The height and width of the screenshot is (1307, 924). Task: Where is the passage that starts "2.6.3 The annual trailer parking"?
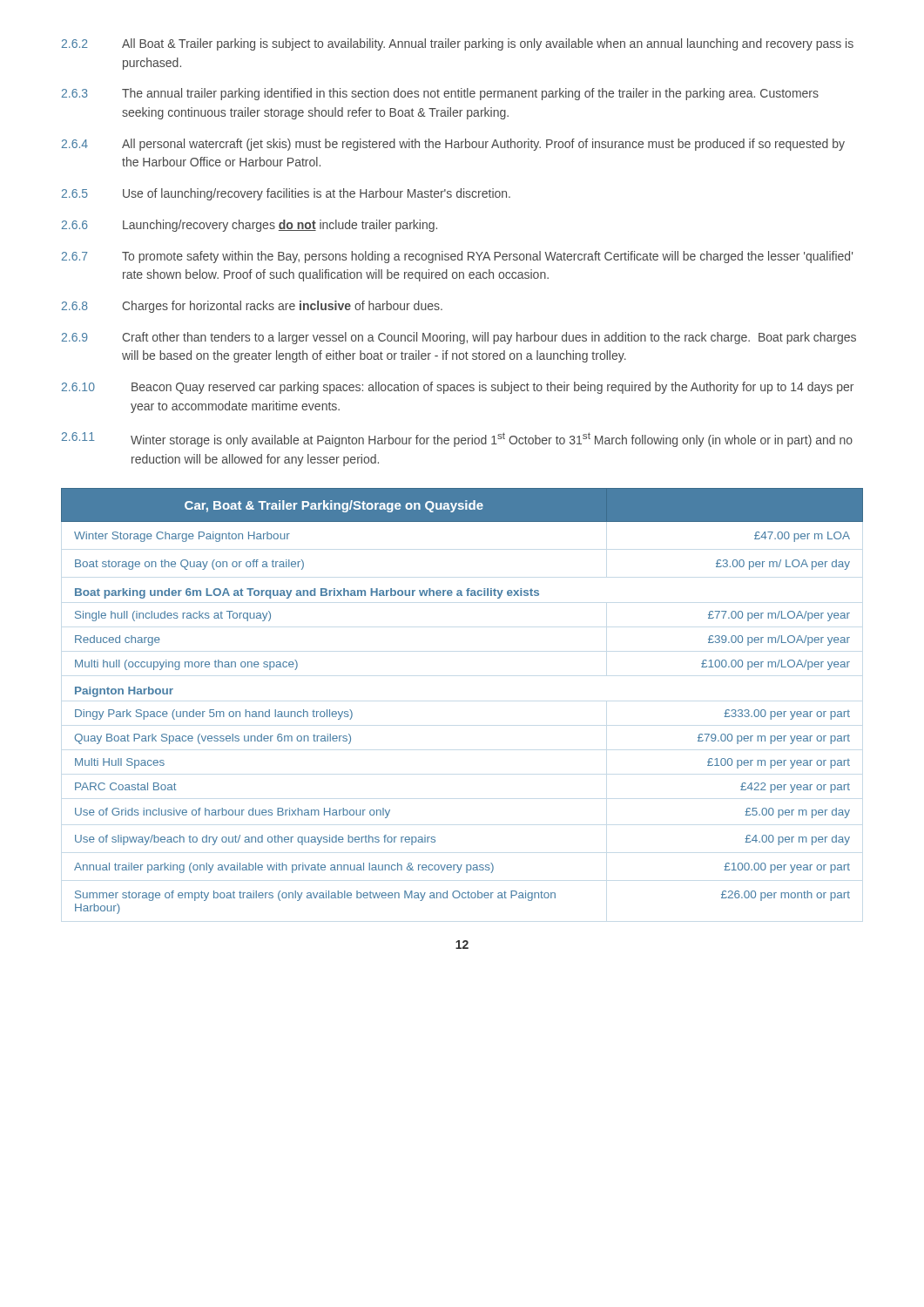462,104
